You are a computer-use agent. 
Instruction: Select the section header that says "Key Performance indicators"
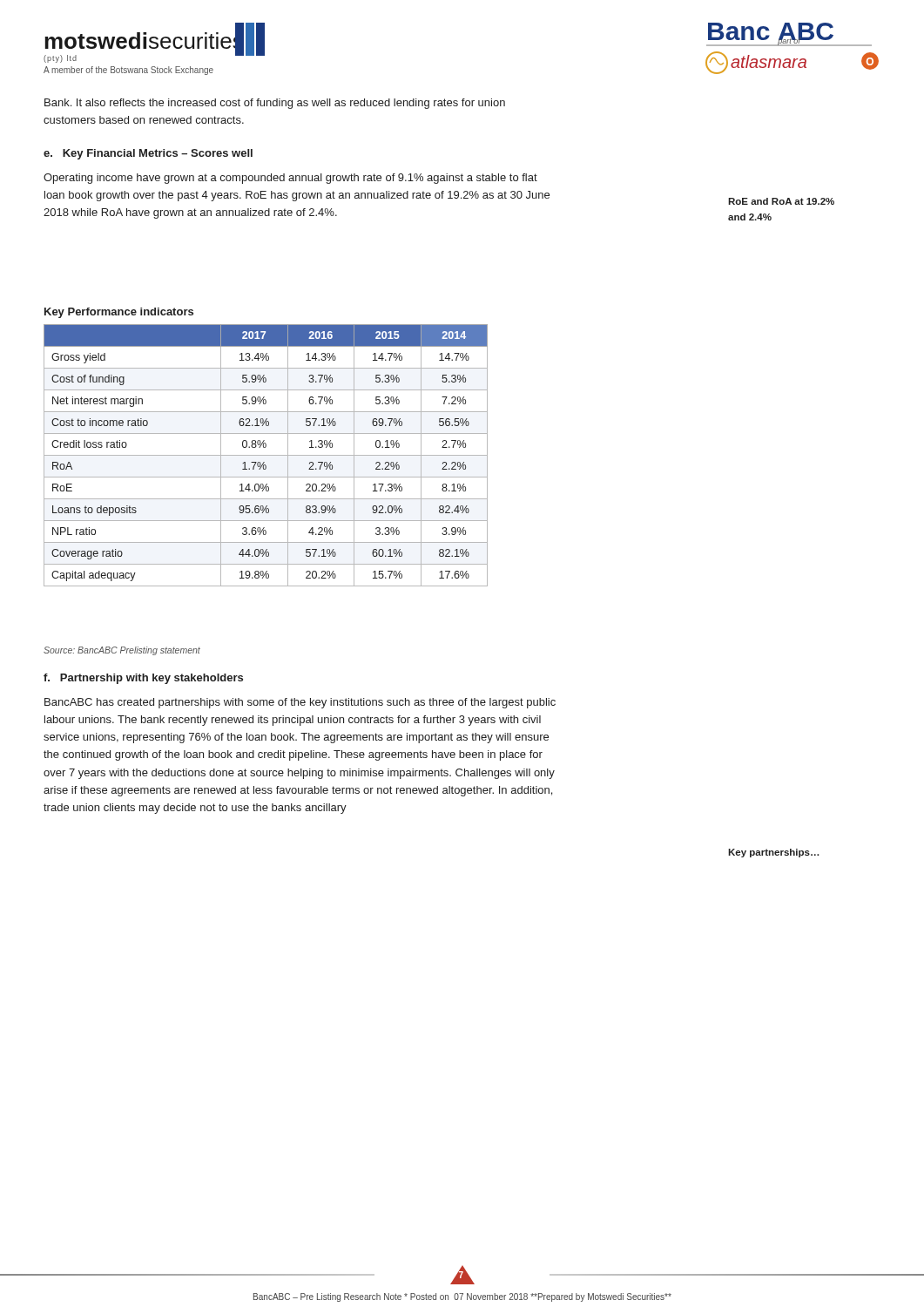pyautogui.click(x=119, y=311)
